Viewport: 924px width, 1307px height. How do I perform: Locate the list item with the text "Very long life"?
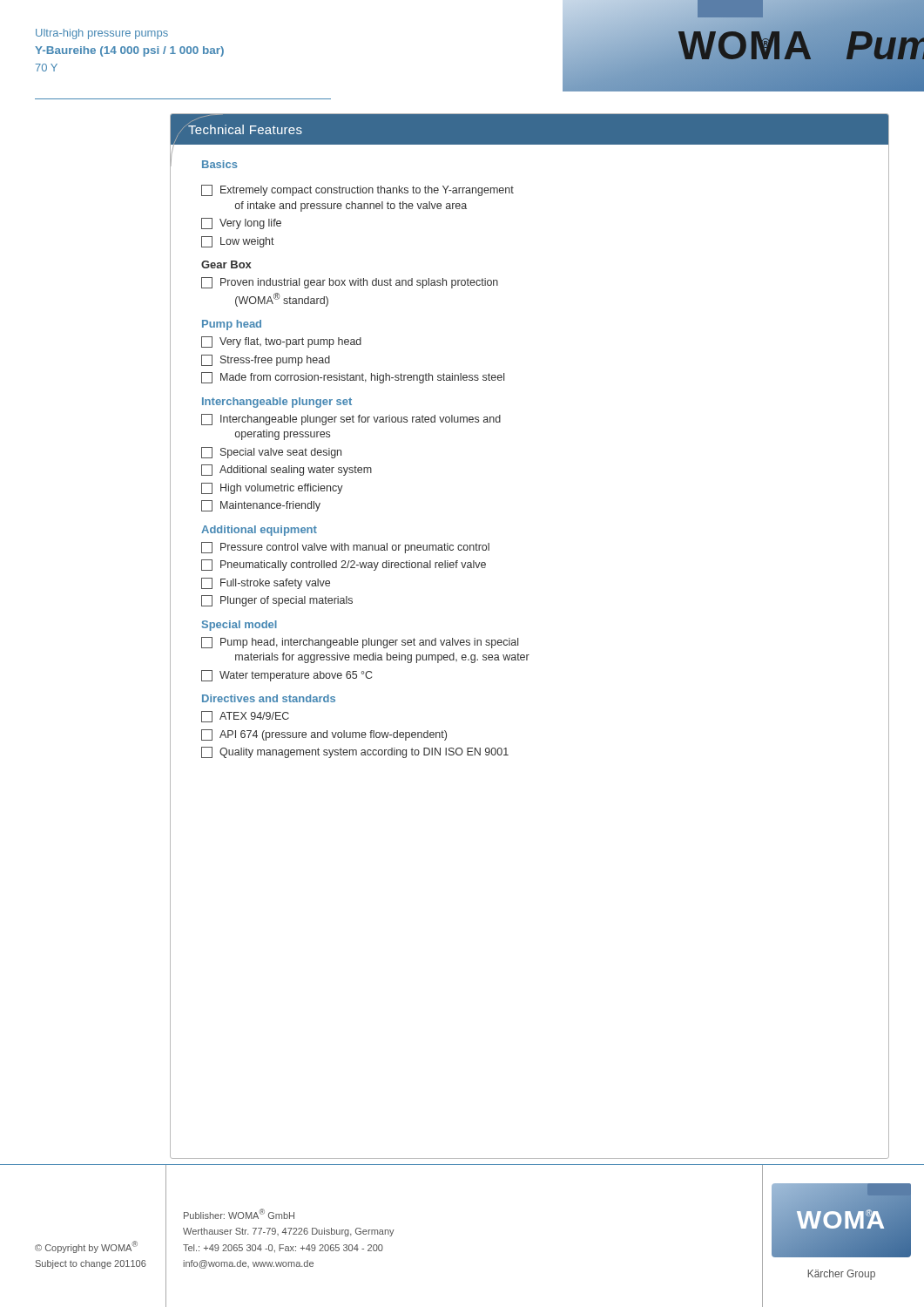(241, 224)
